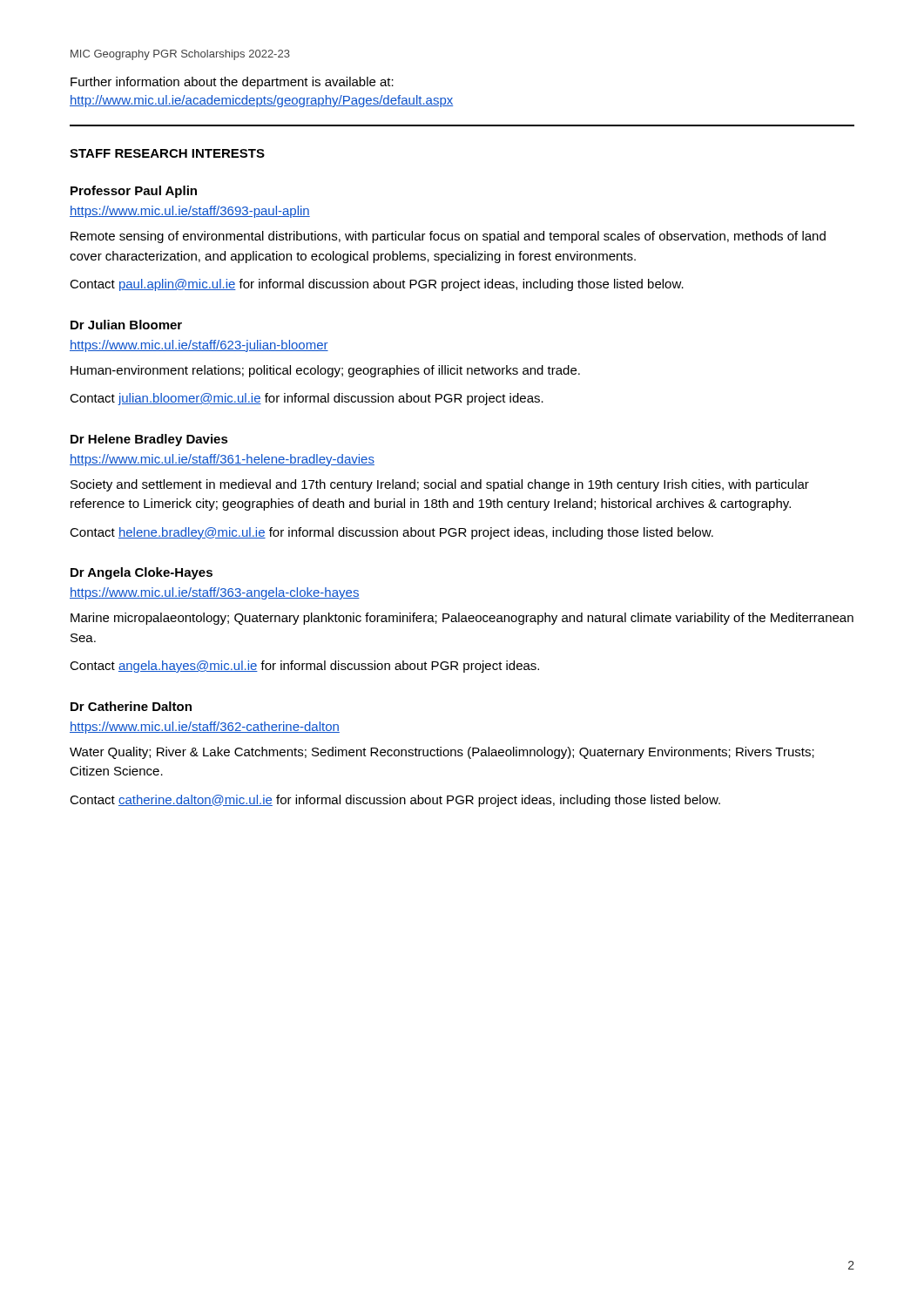Locate the text block starting "Remote sensing of"
Viewport: 924px width, 1307px height.
(448, 246)
